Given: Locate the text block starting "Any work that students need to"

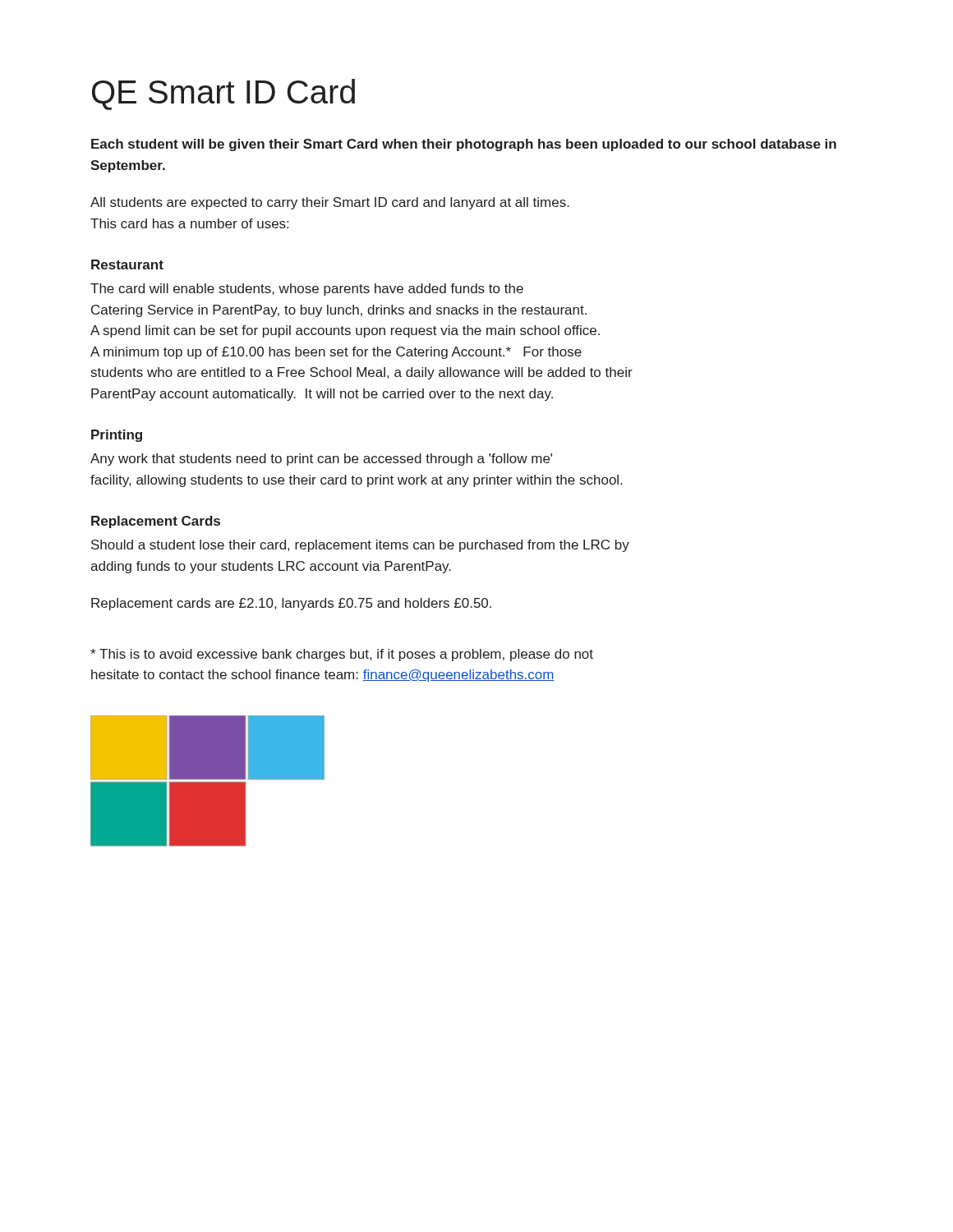Looking at the screenshot, I should tap(357, 469).
